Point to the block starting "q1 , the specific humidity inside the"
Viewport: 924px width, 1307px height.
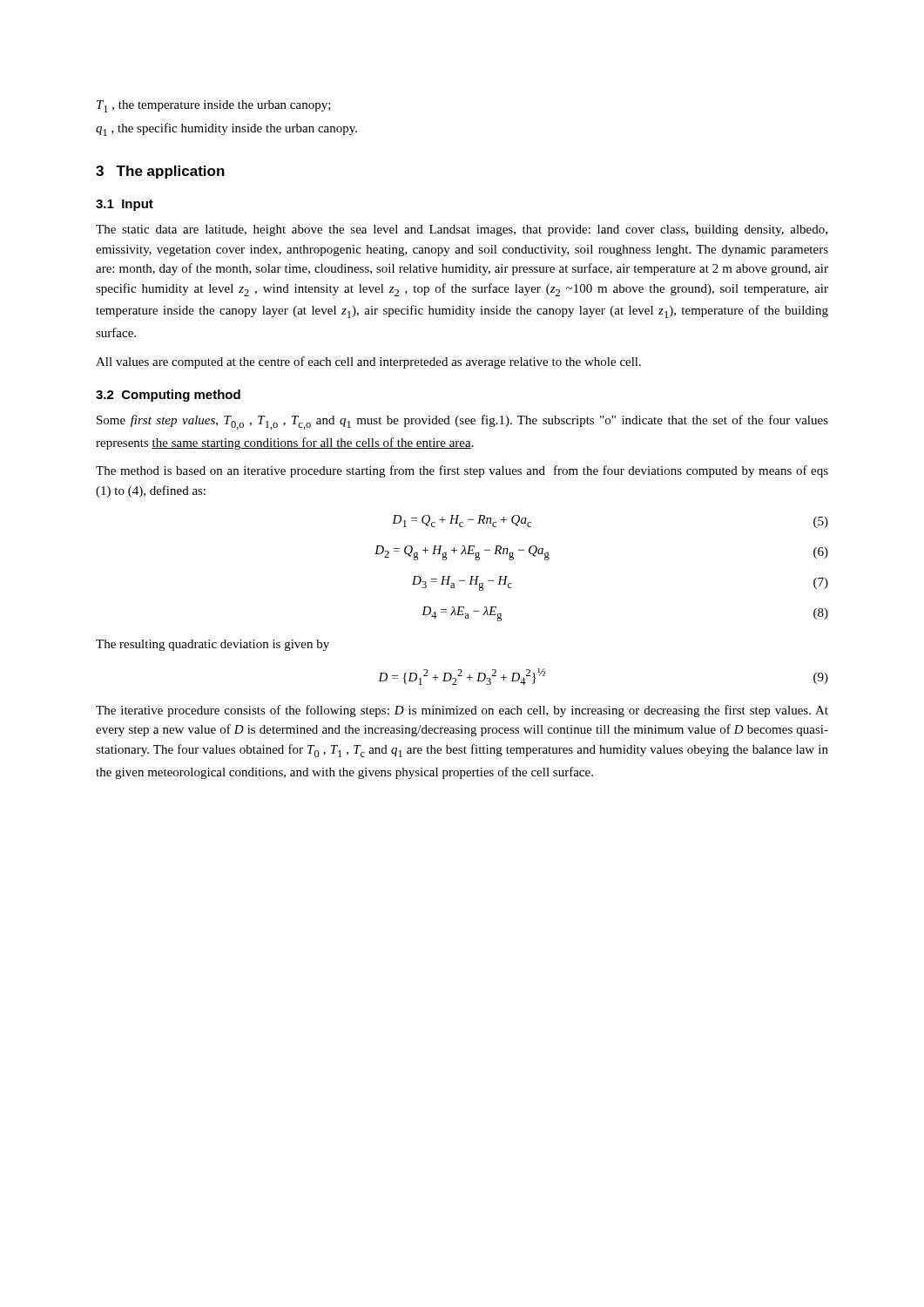pos(227,129)
